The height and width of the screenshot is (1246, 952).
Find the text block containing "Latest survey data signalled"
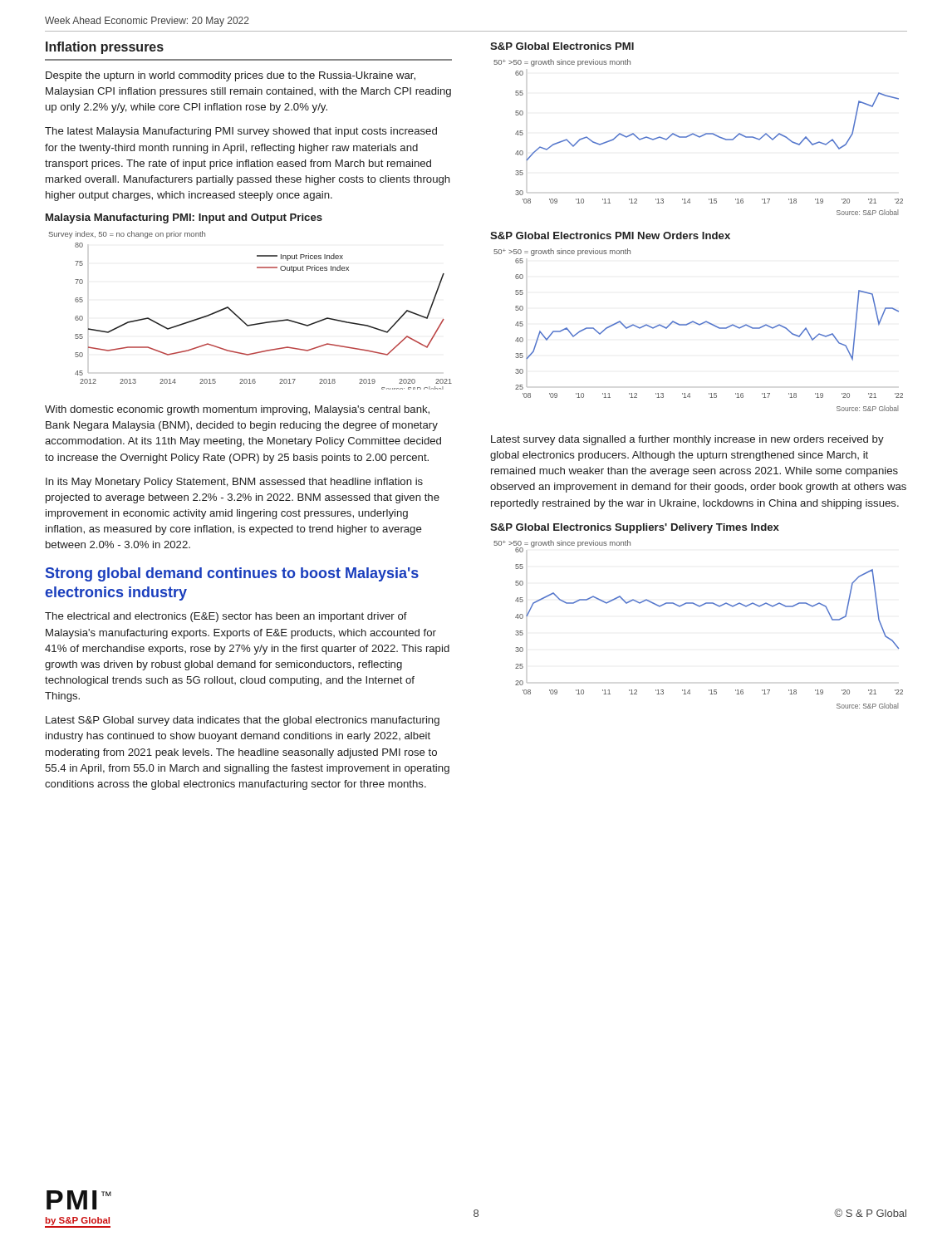pos(698,471)
